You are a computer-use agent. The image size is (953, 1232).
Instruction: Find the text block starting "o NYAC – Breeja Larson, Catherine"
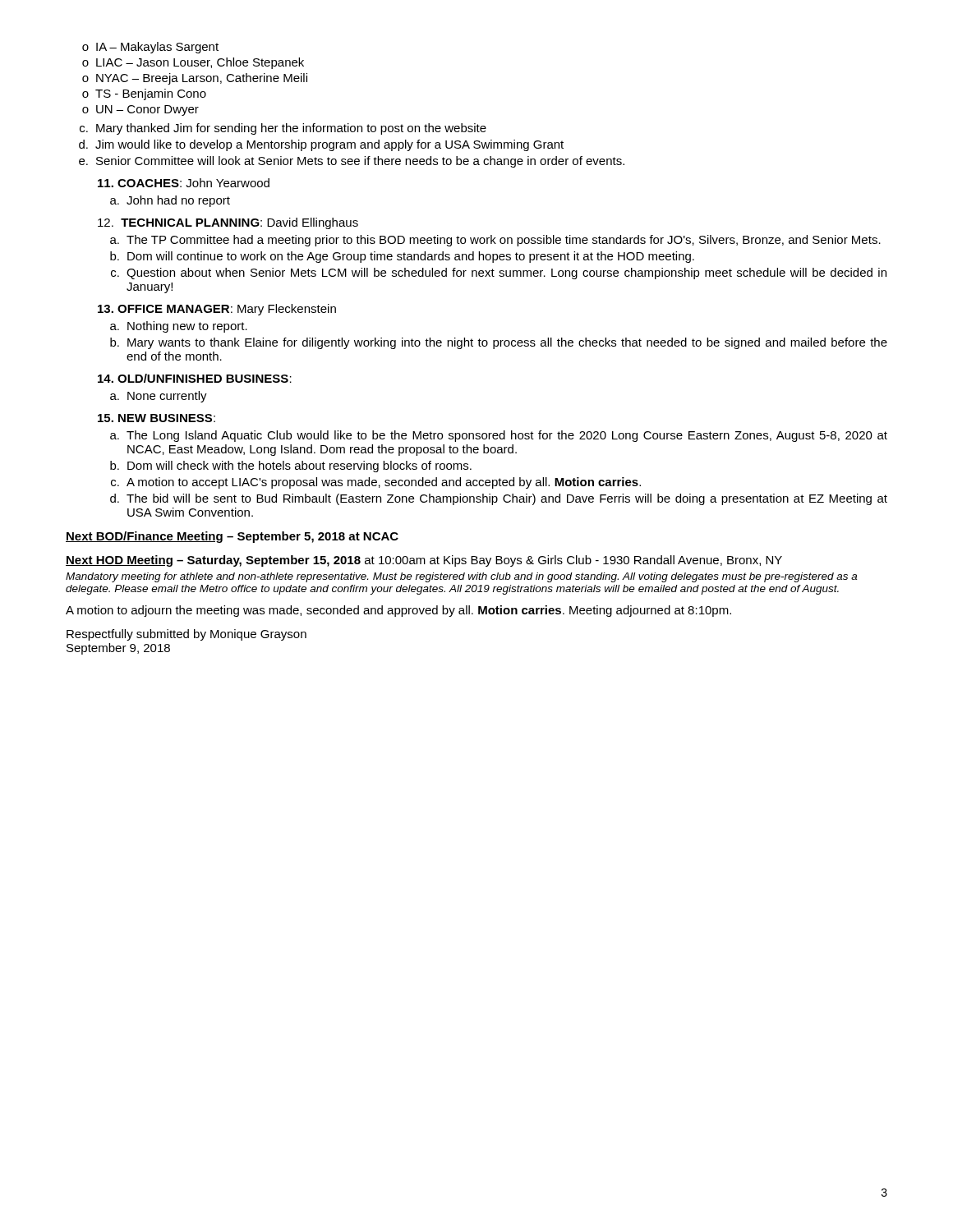(195, 79)
